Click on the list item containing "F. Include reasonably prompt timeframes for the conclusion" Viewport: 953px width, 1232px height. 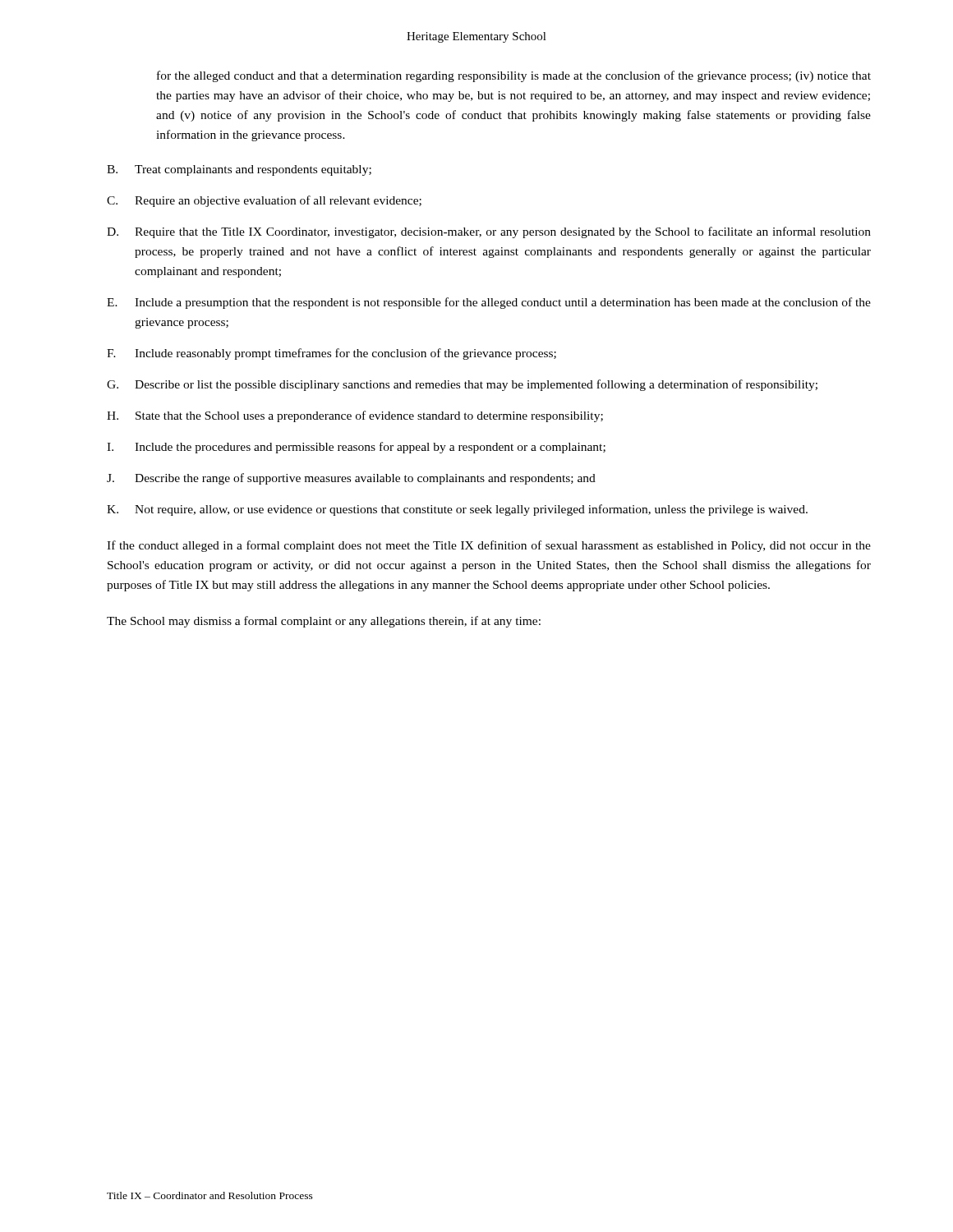(489, 353)
